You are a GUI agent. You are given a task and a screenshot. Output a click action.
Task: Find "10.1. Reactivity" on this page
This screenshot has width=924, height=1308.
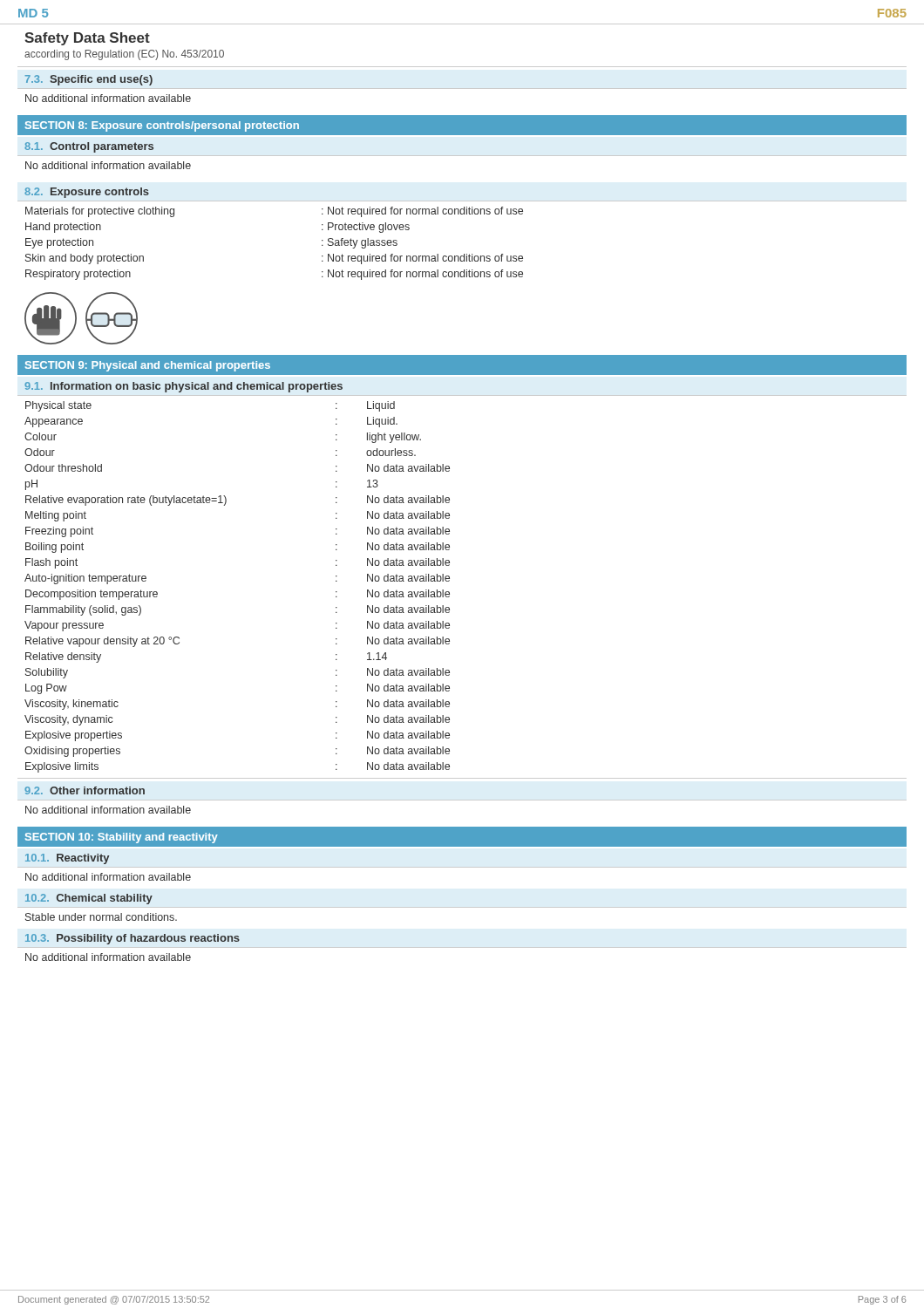67,858
